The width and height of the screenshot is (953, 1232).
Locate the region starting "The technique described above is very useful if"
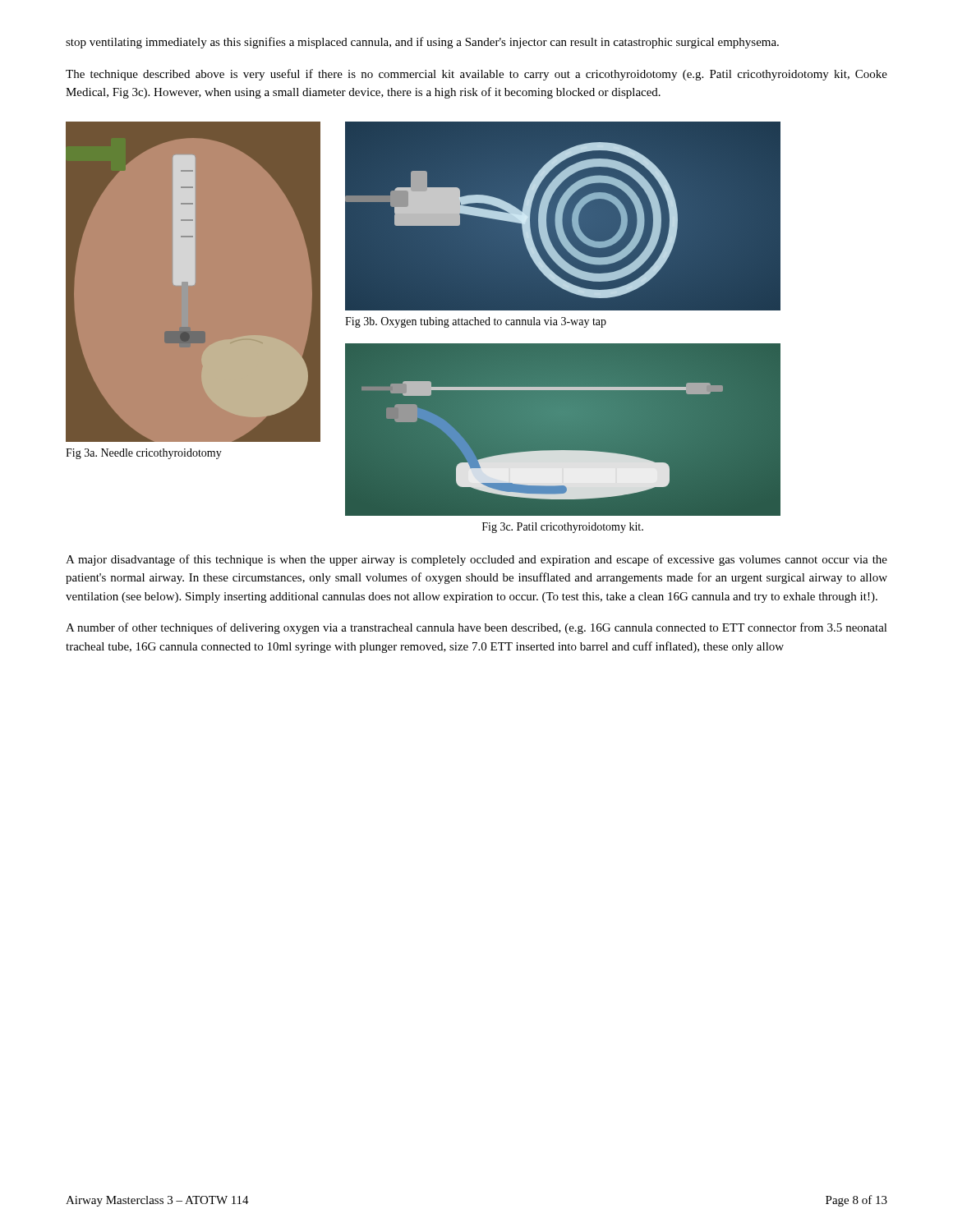(476, 83)
